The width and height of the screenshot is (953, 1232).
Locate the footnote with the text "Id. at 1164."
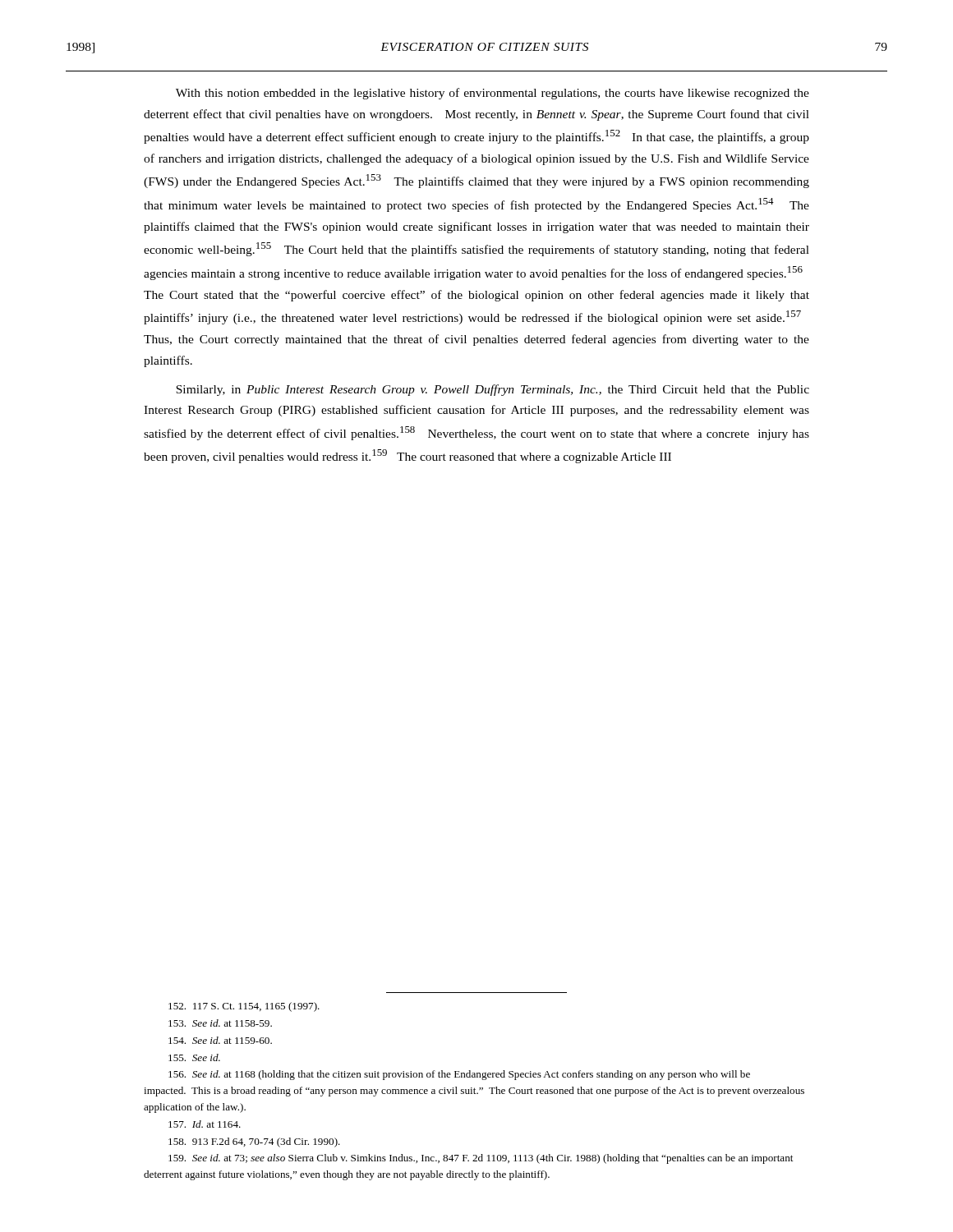point(204,1124)
